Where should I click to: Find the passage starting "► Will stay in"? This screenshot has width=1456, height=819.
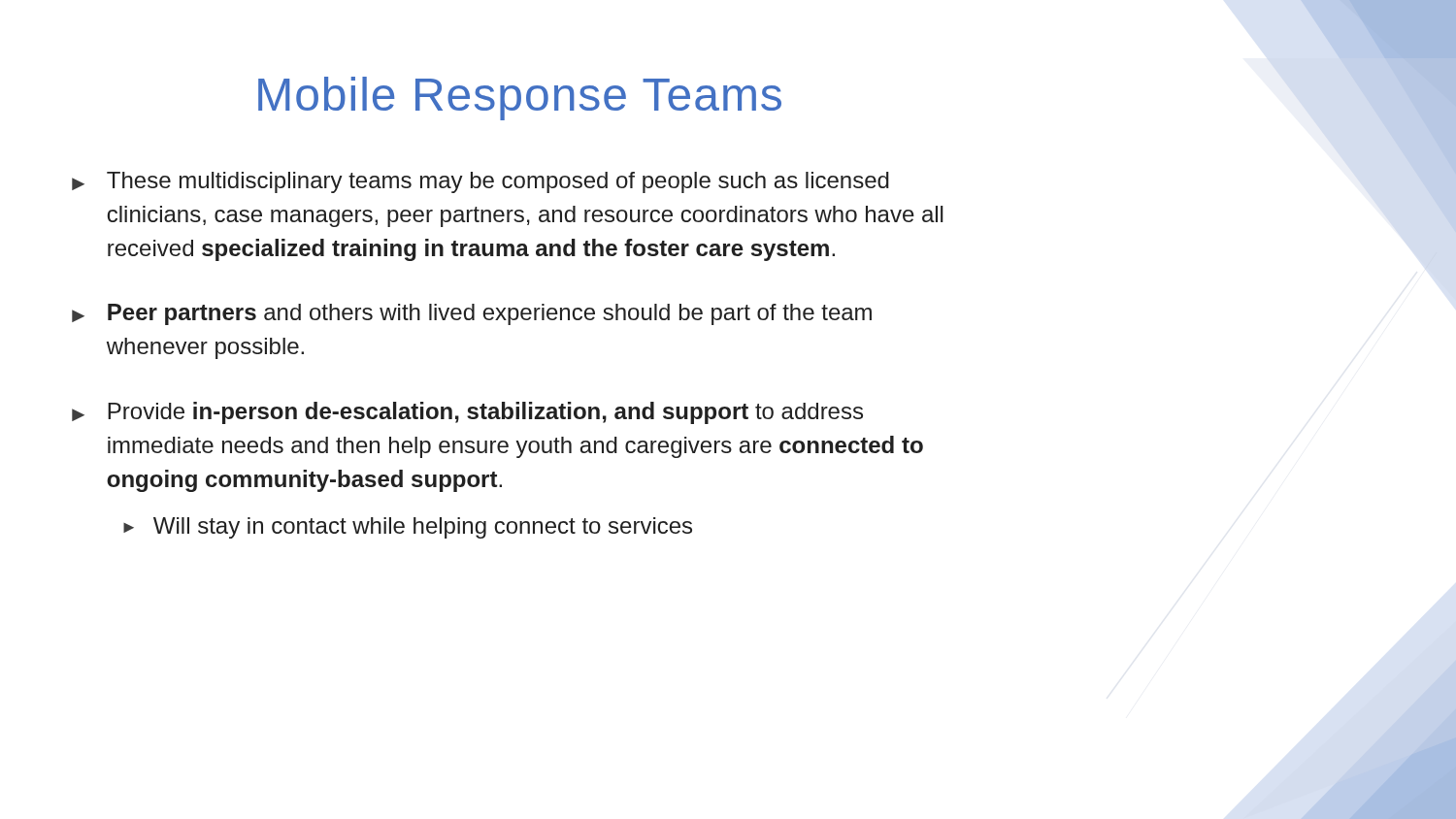[x=407, y=527]
